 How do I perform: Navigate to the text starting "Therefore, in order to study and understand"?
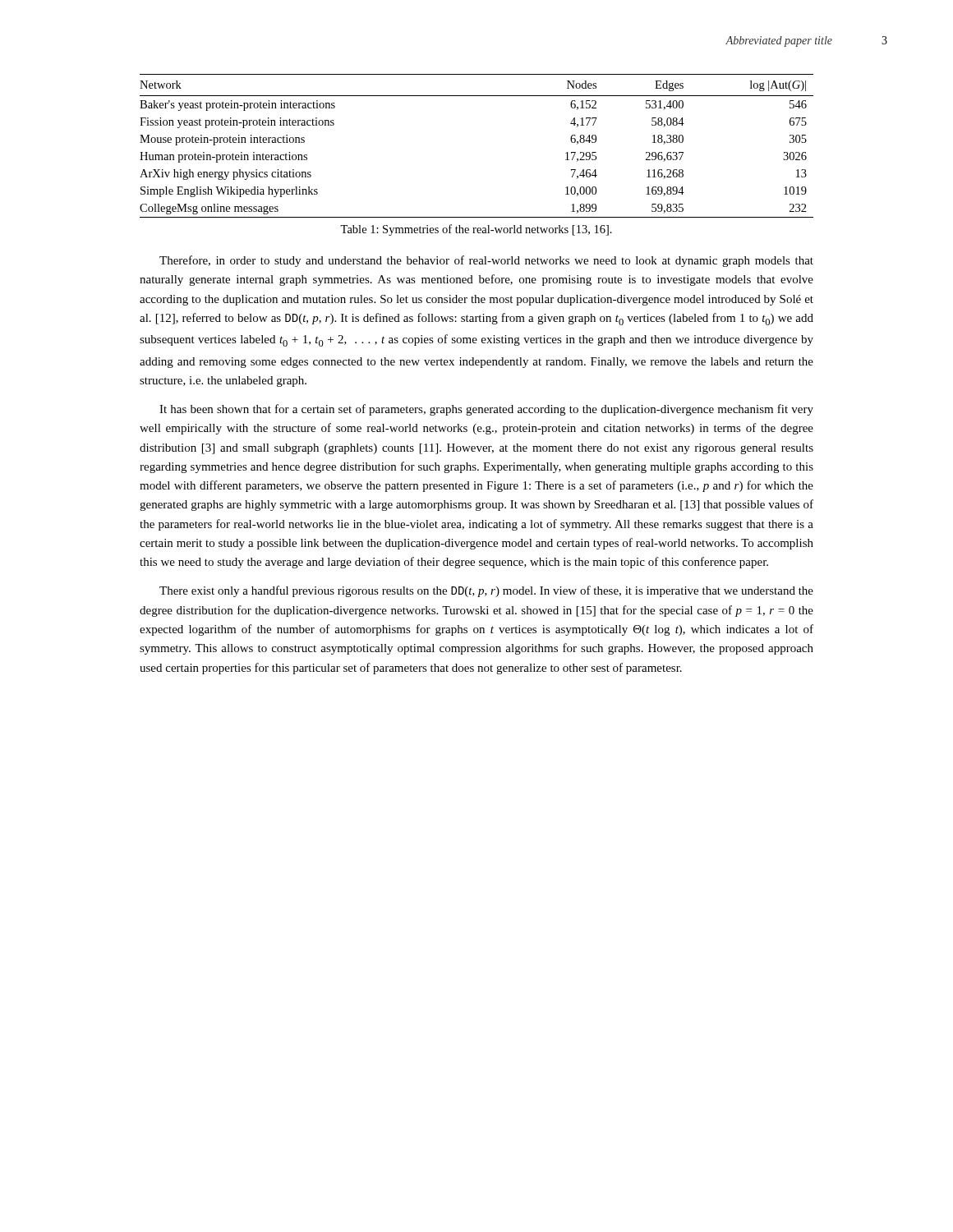point(476,320)
